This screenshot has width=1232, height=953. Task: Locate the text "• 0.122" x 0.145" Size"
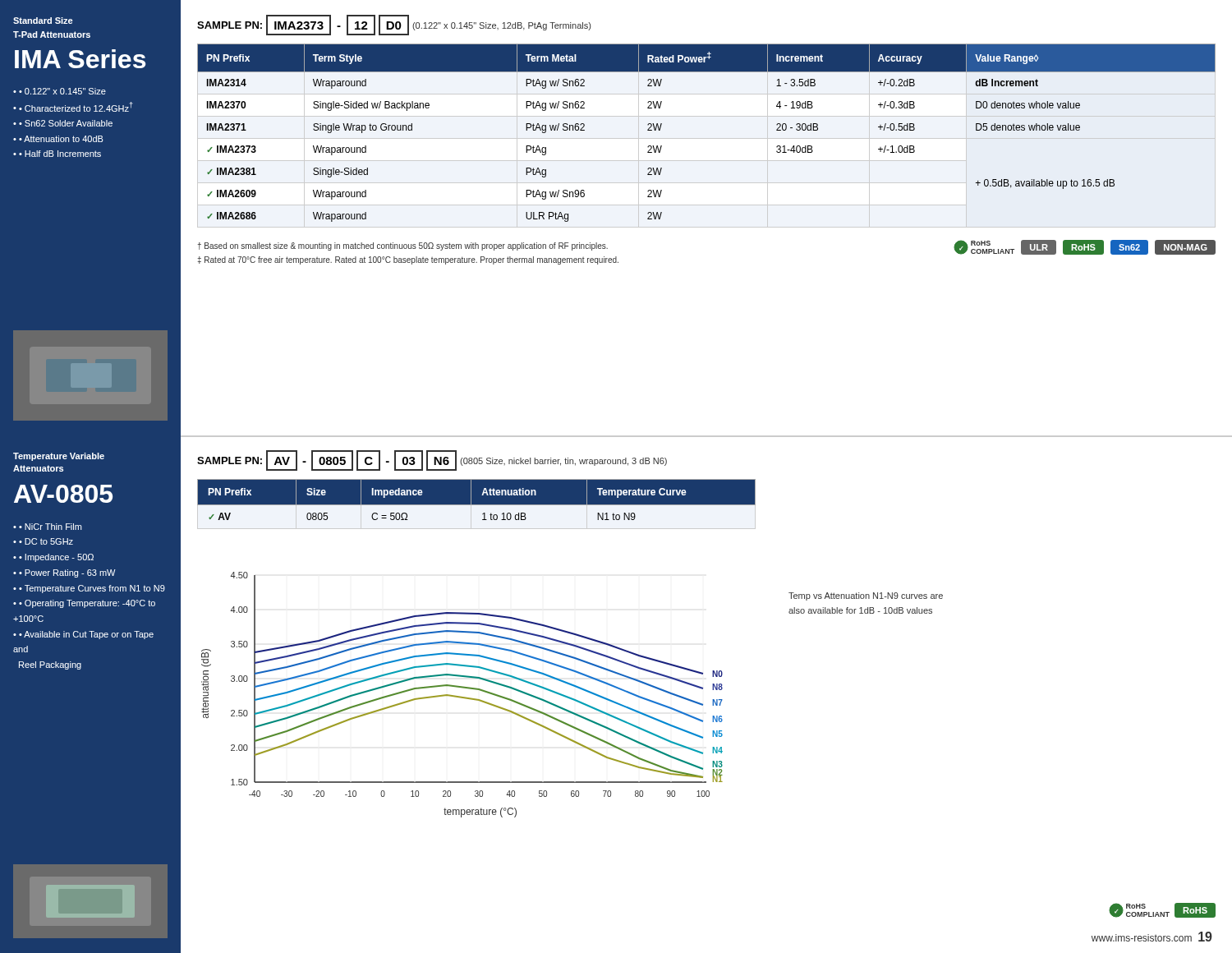click(62, 91)
